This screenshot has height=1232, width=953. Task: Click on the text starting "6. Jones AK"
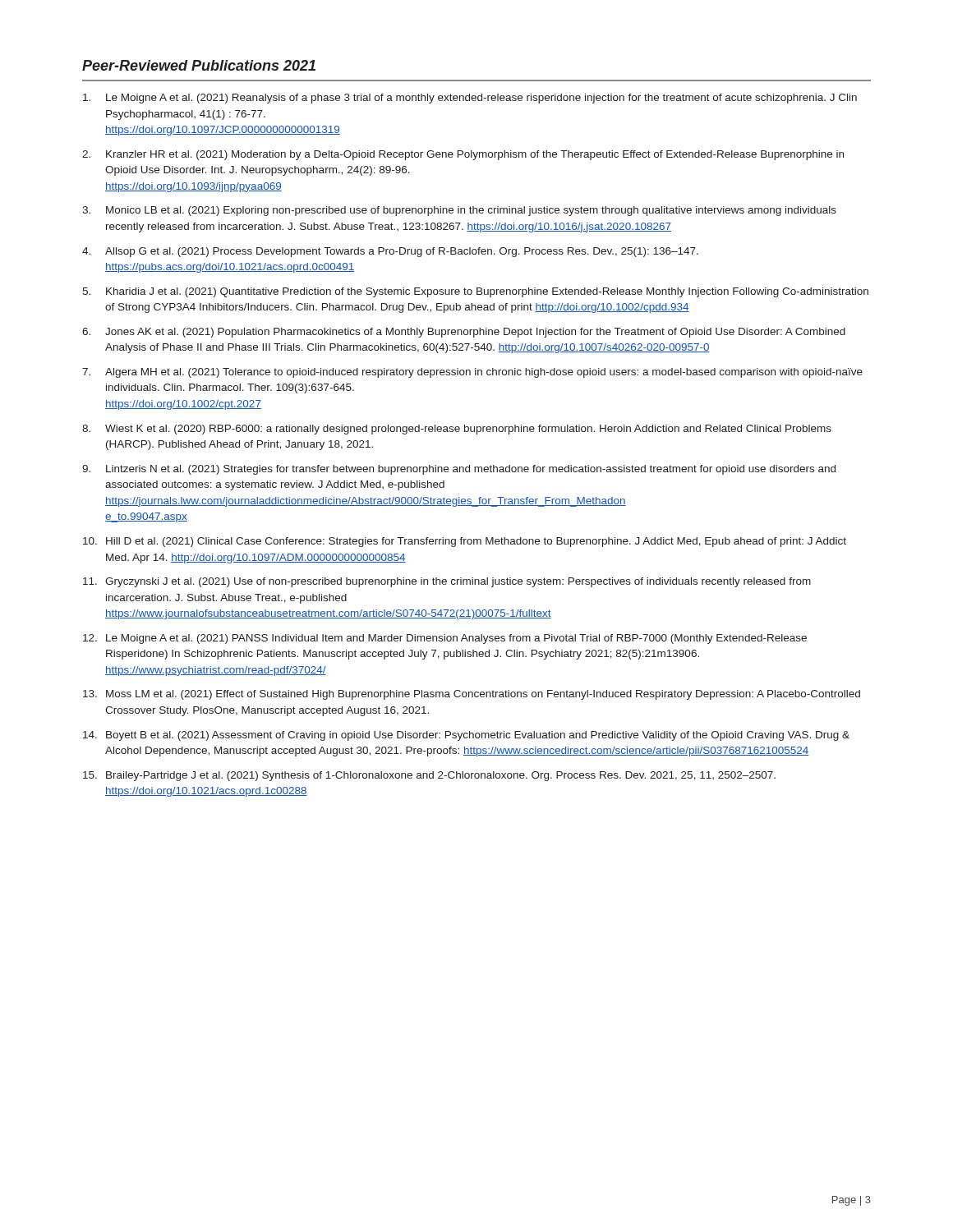(x=476, y=339)
